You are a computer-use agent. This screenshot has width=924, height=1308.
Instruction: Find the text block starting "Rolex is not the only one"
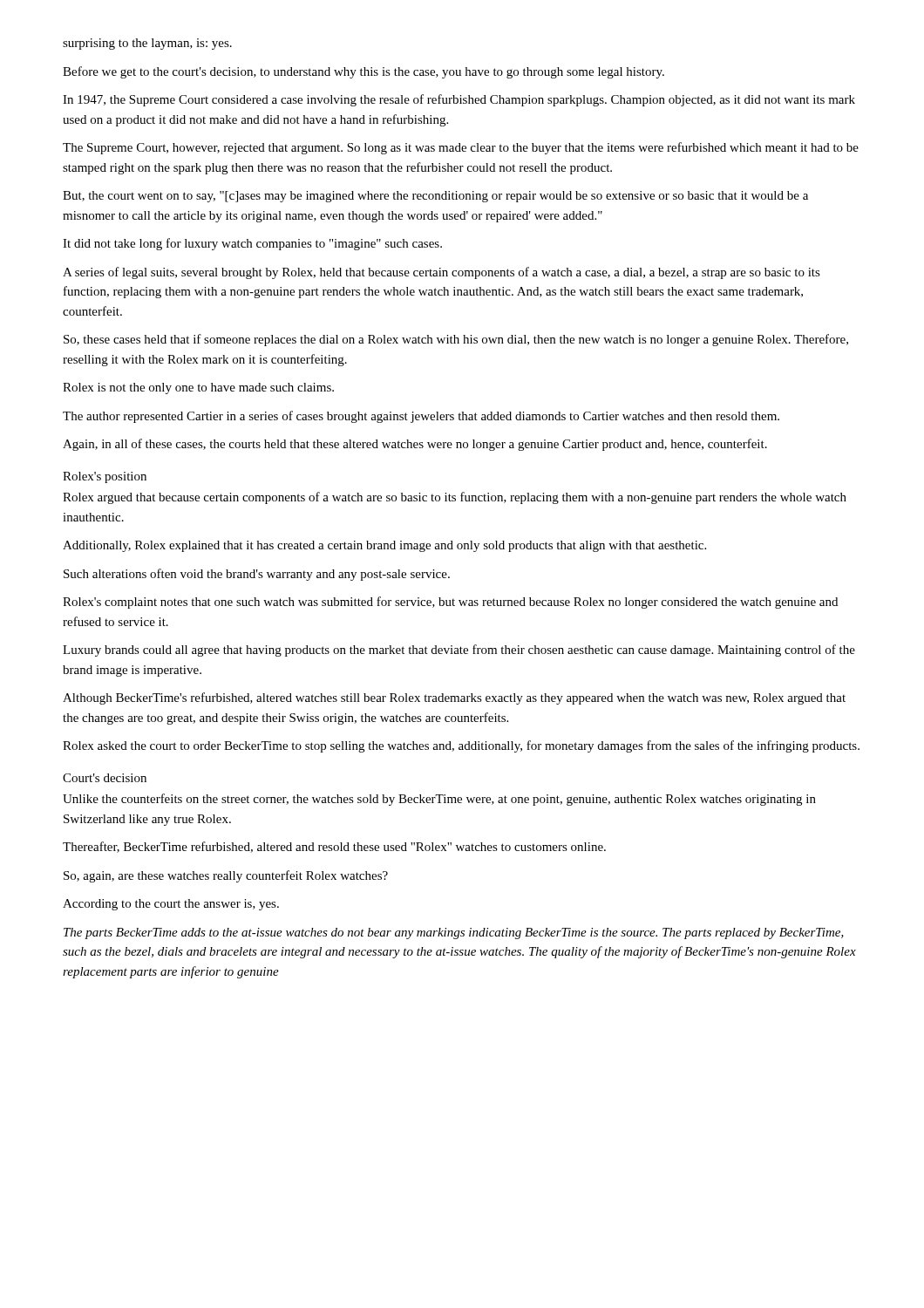199,387
